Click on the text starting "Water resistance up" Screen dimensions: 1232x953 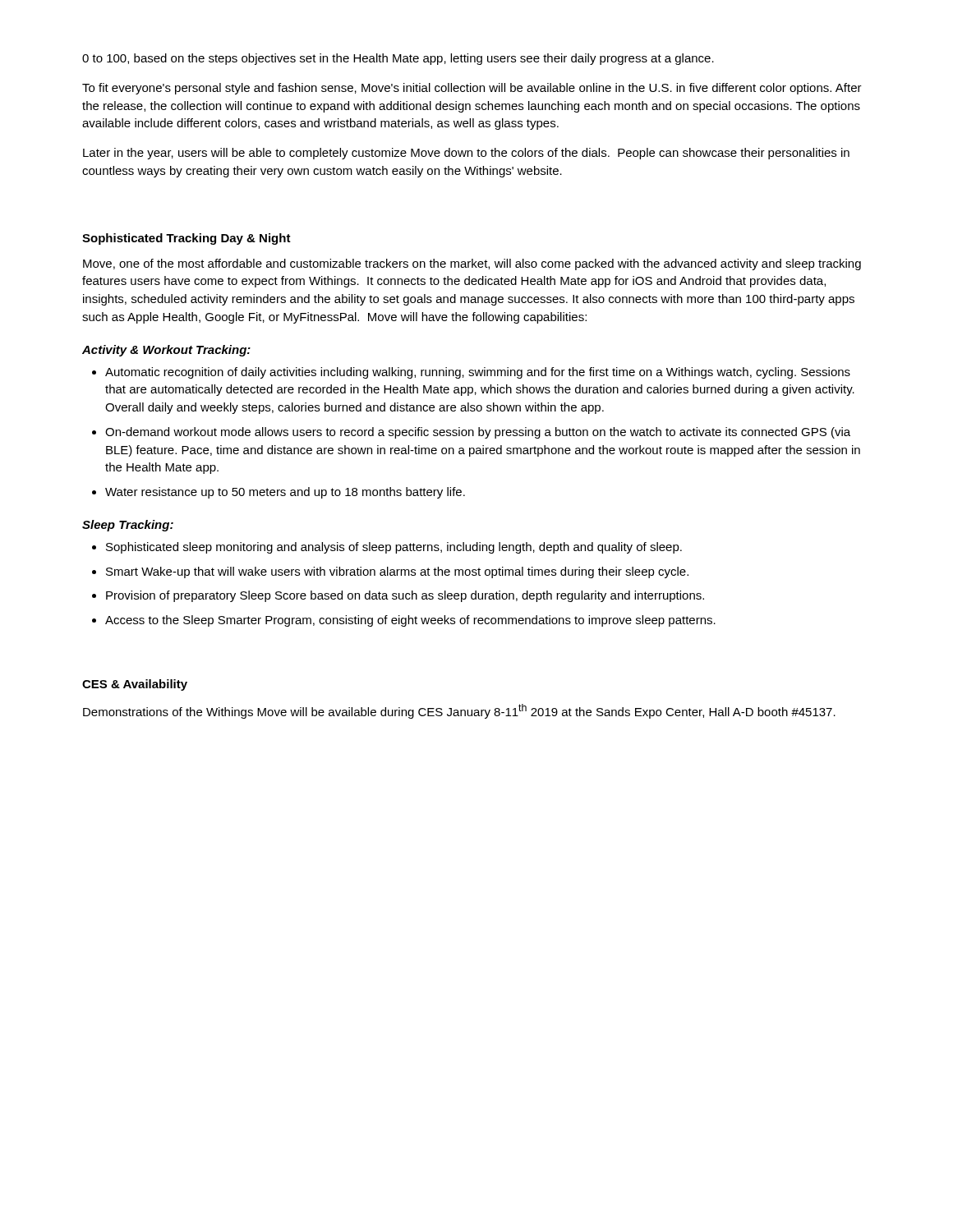tap(285, 492)
